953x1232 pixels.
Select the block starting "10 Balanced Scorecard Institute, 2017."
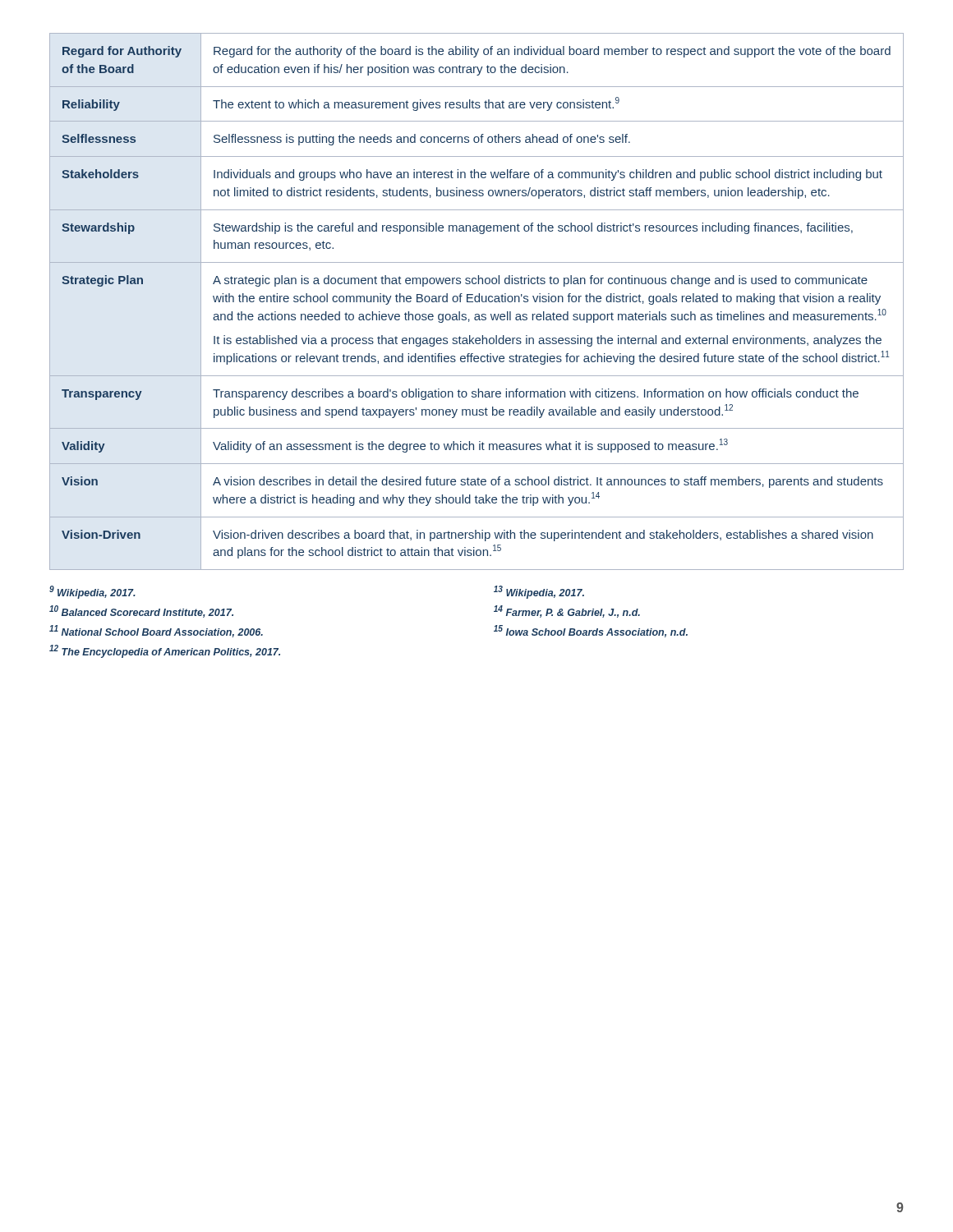(x=142, y=611)
